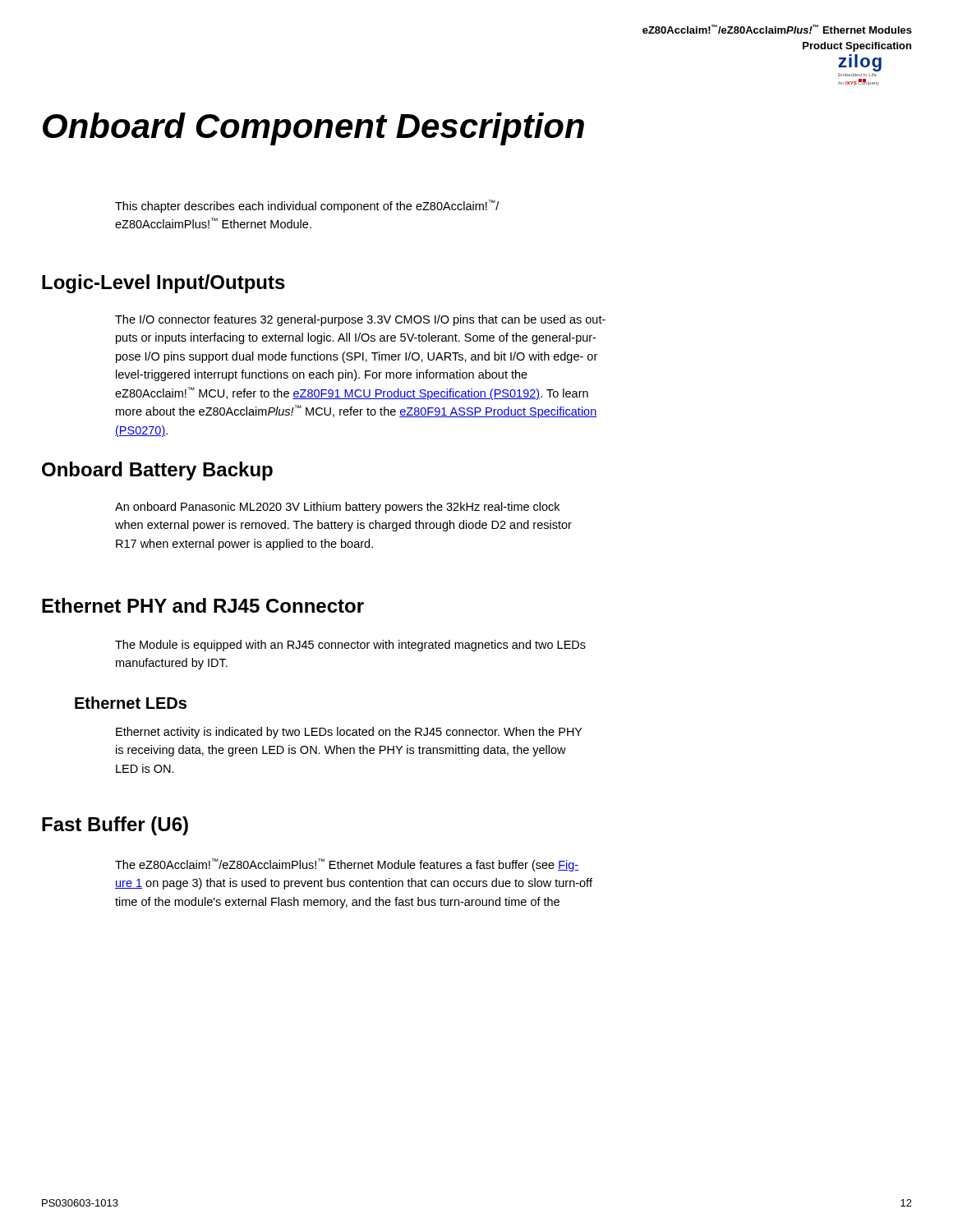Point to the element starting "The I/O connector features"
953x1232 pixels.
(360, 375)
